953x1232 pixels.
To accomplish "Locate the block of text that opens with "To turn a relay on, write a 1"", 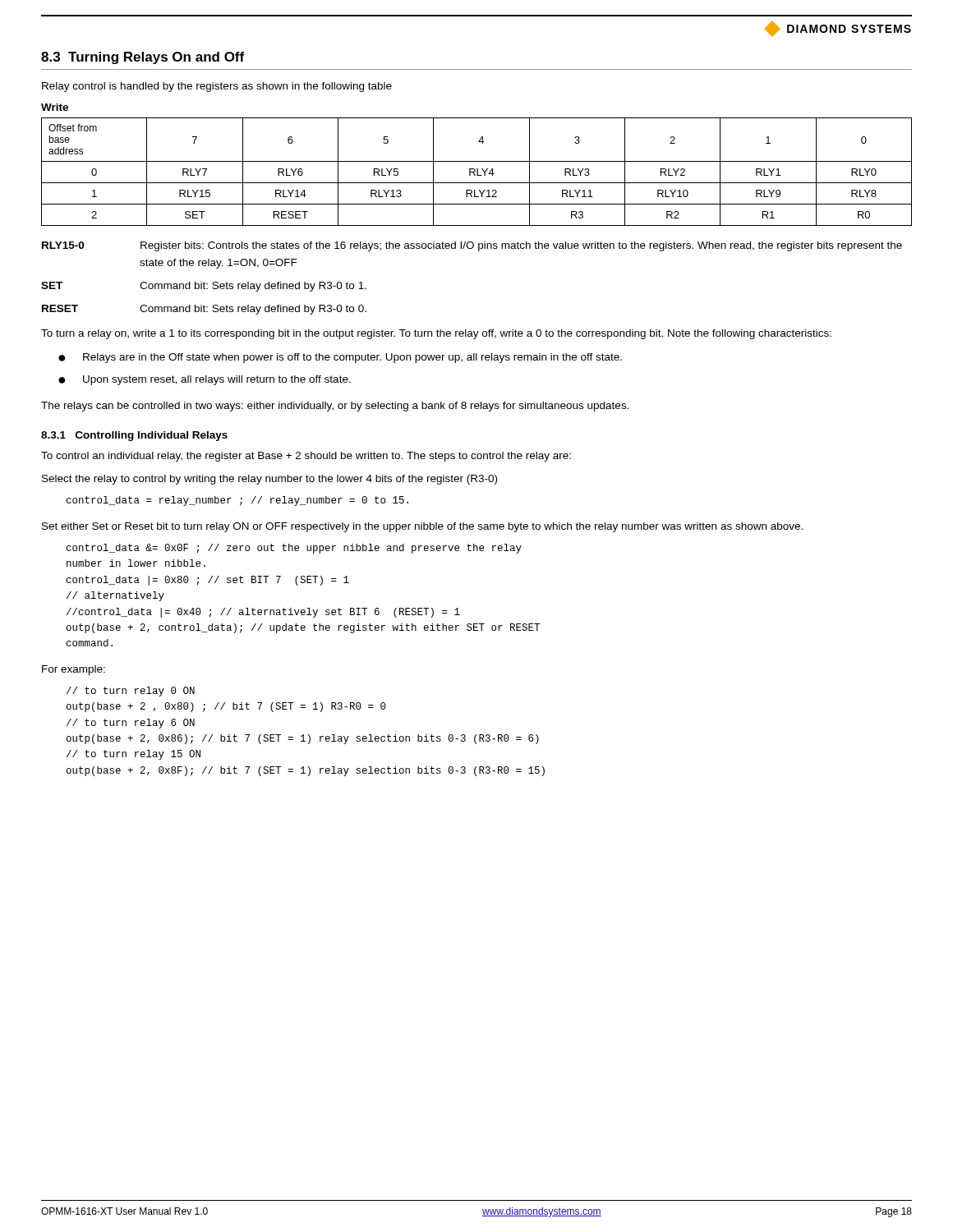I will [437, 333].
